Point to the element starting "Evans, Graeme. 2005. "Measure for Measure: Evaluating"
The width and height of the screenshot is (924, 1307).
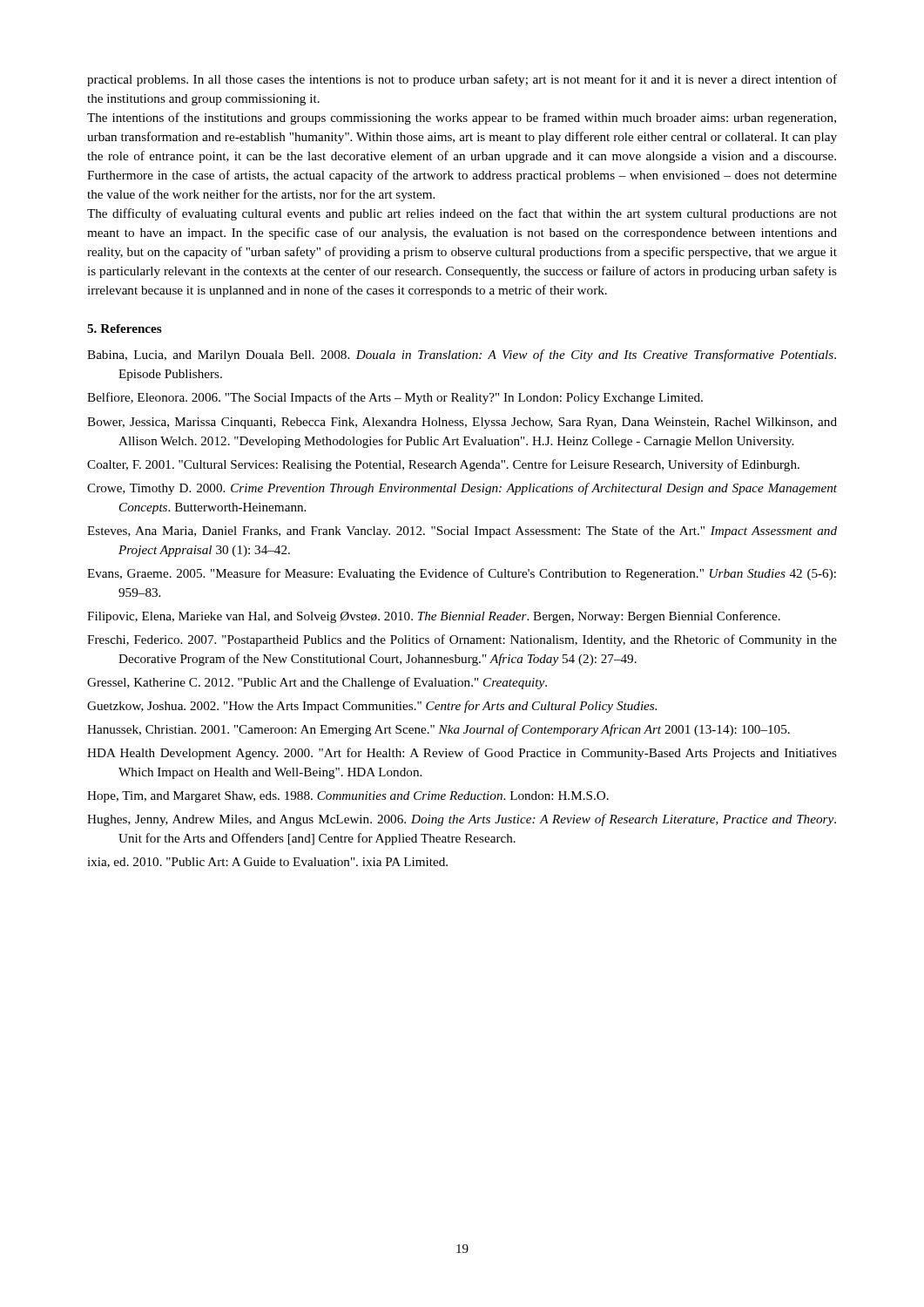(x=462, y=582)
